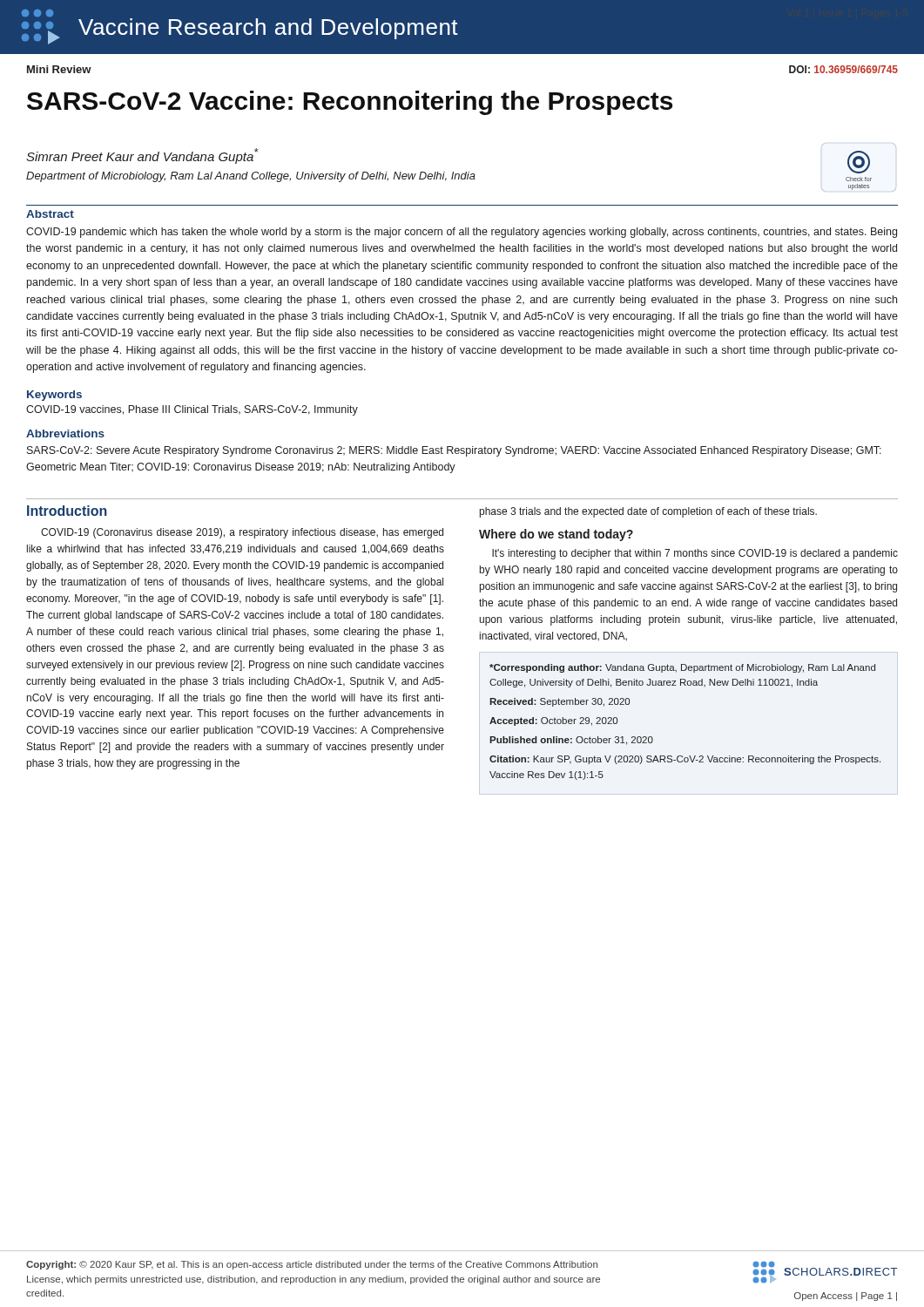This screenshot has width=924, height=1307.
Task: Select the section header containing "Abbreviations SARS-CoV-2: Severe"
Action: pyautogui.click(x=462, y=451)
